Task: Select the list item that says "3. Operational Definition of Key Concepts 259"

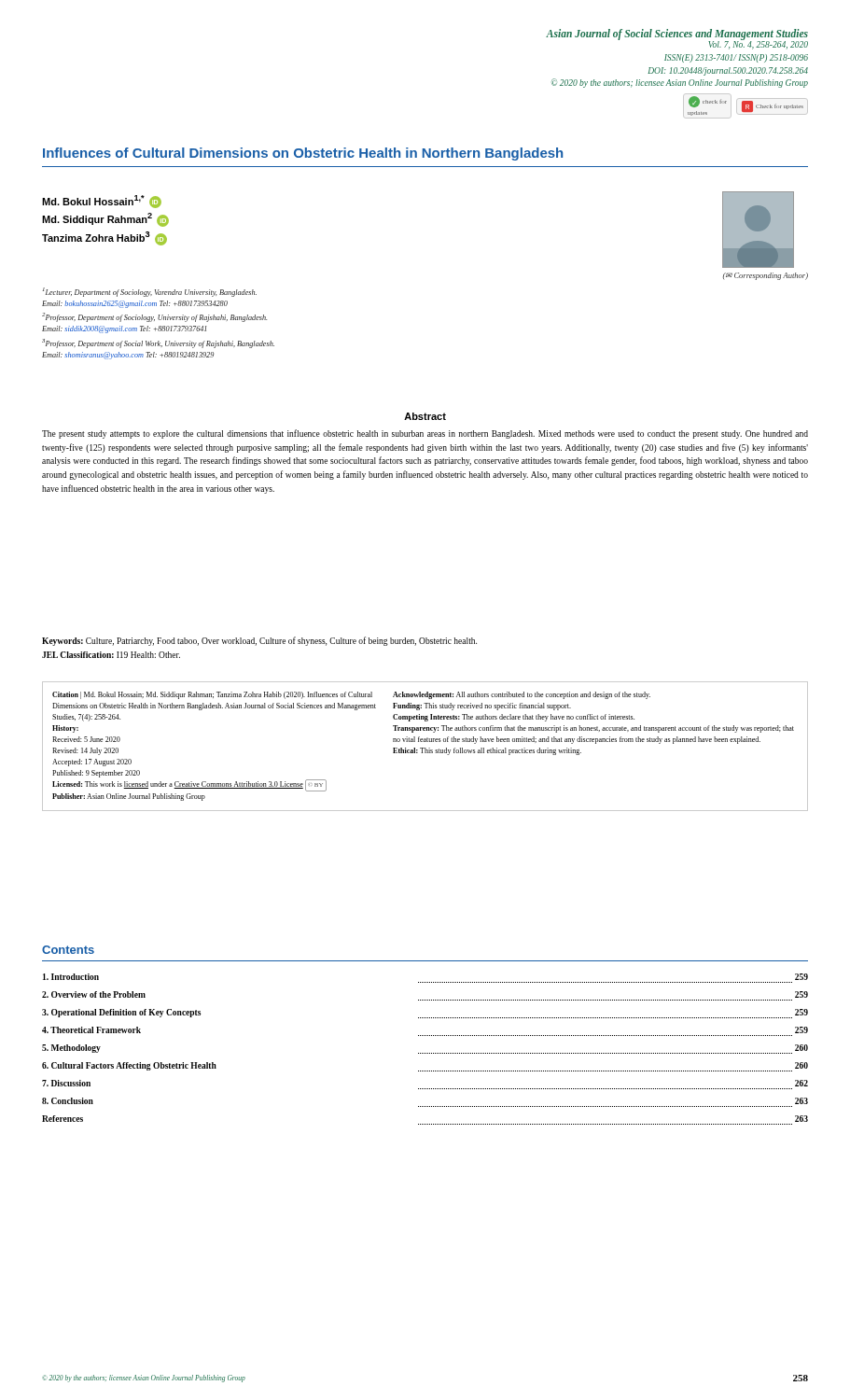Action: click(x=425, y=1013)
